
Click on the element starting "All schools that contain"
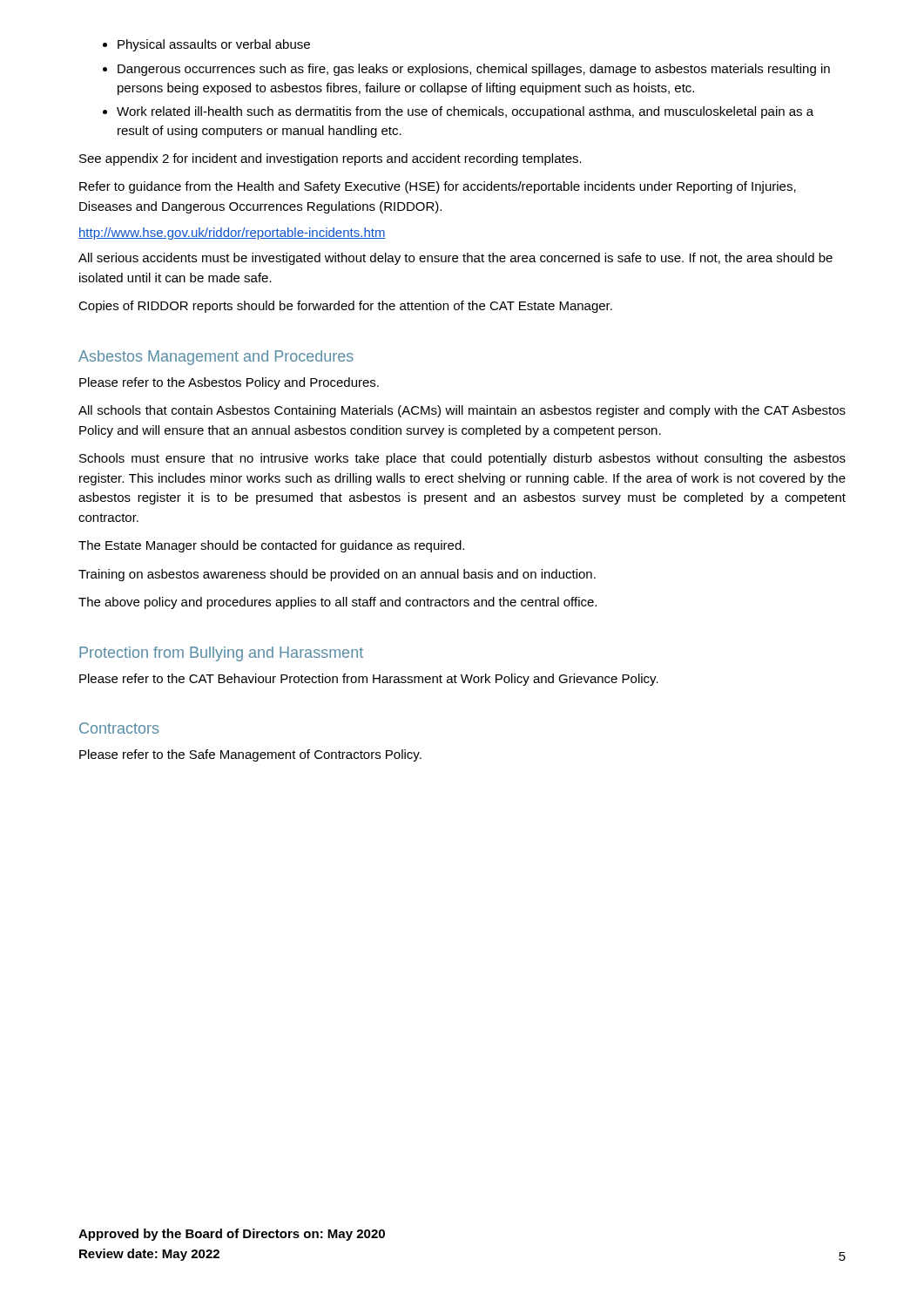coord(462,420)
